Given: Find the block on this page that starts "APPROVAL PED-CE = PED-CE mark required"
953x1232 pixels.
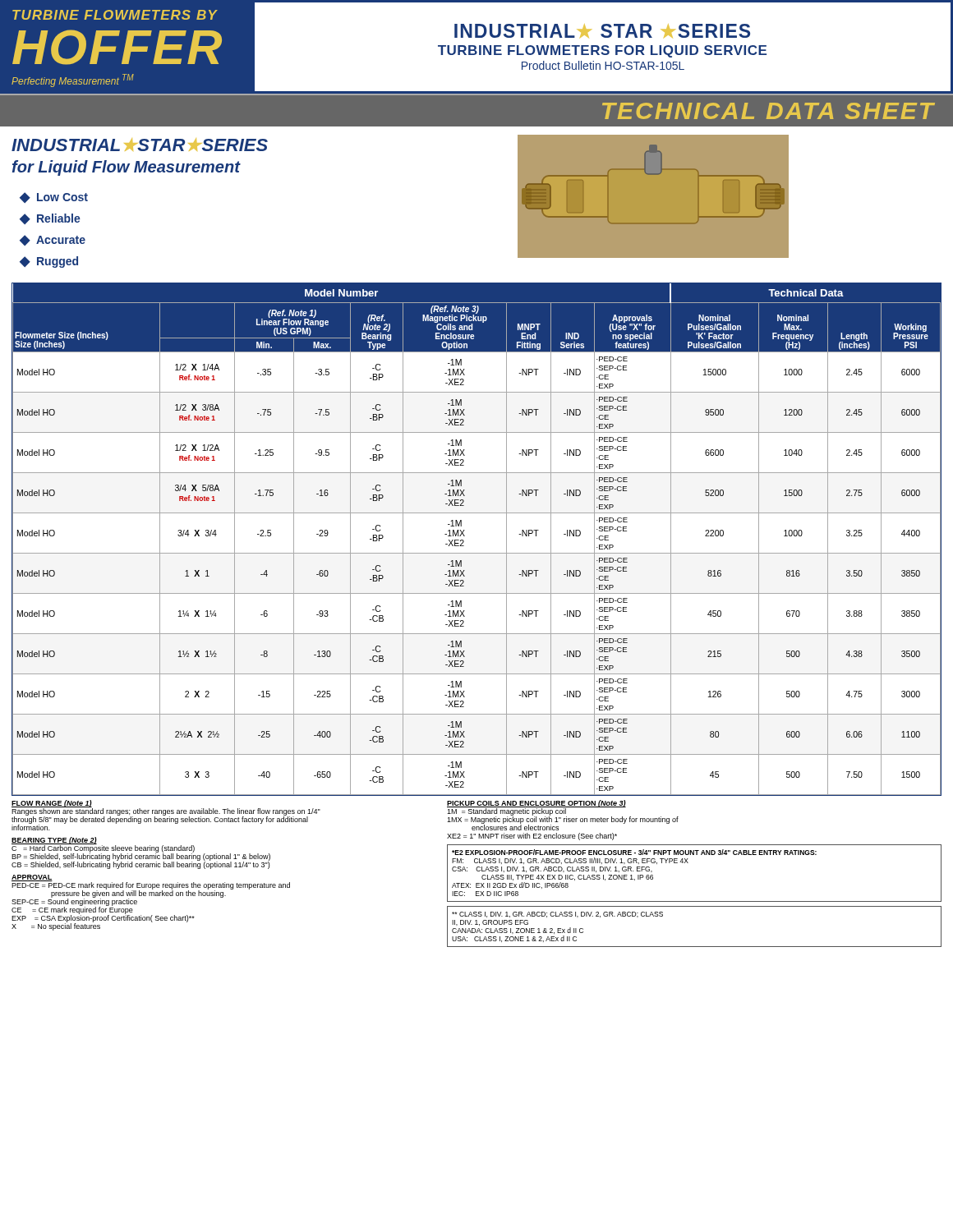Looking at the screenshot, I should [151, 902].
